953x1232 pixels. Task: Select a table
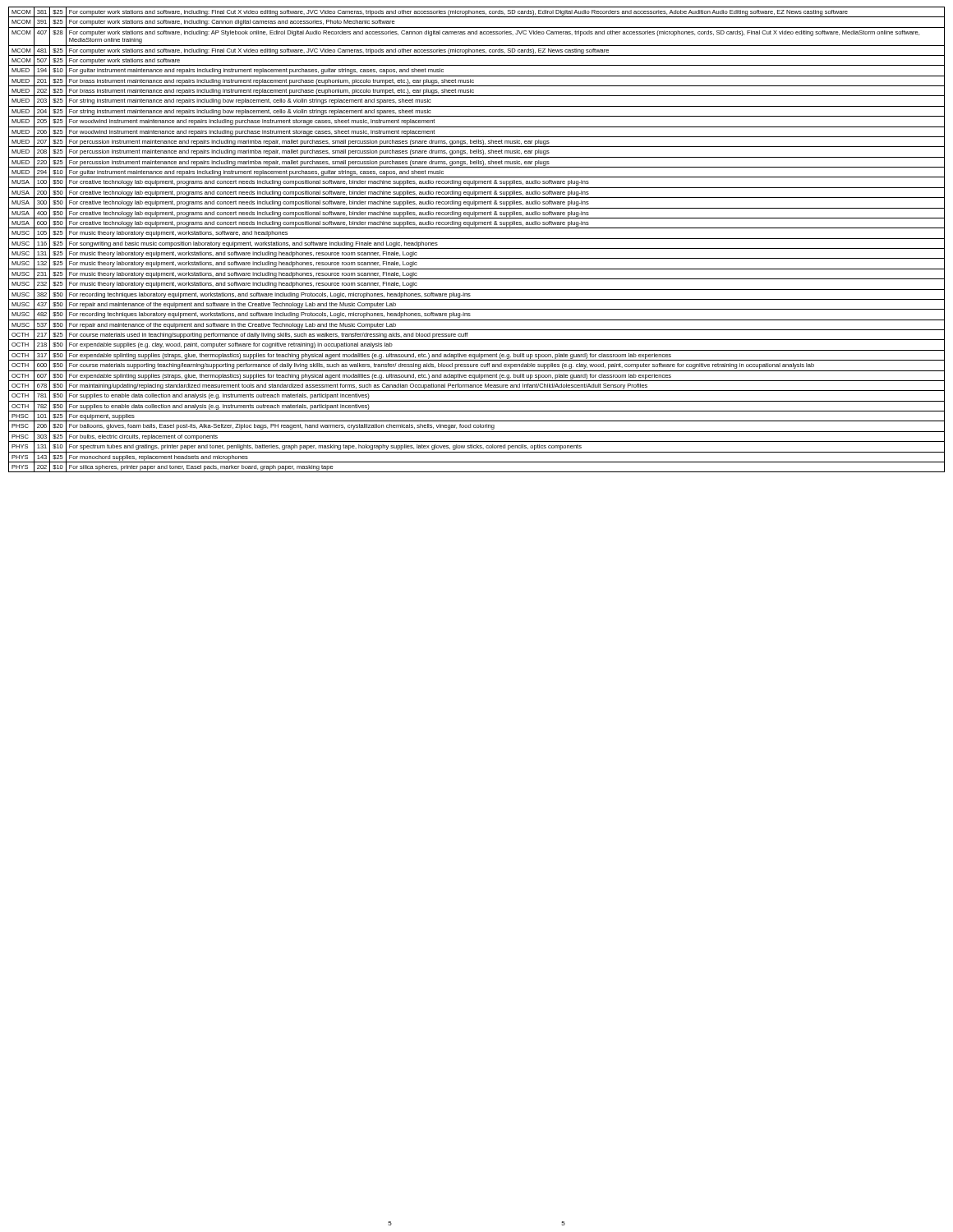[x=476, y=240]
